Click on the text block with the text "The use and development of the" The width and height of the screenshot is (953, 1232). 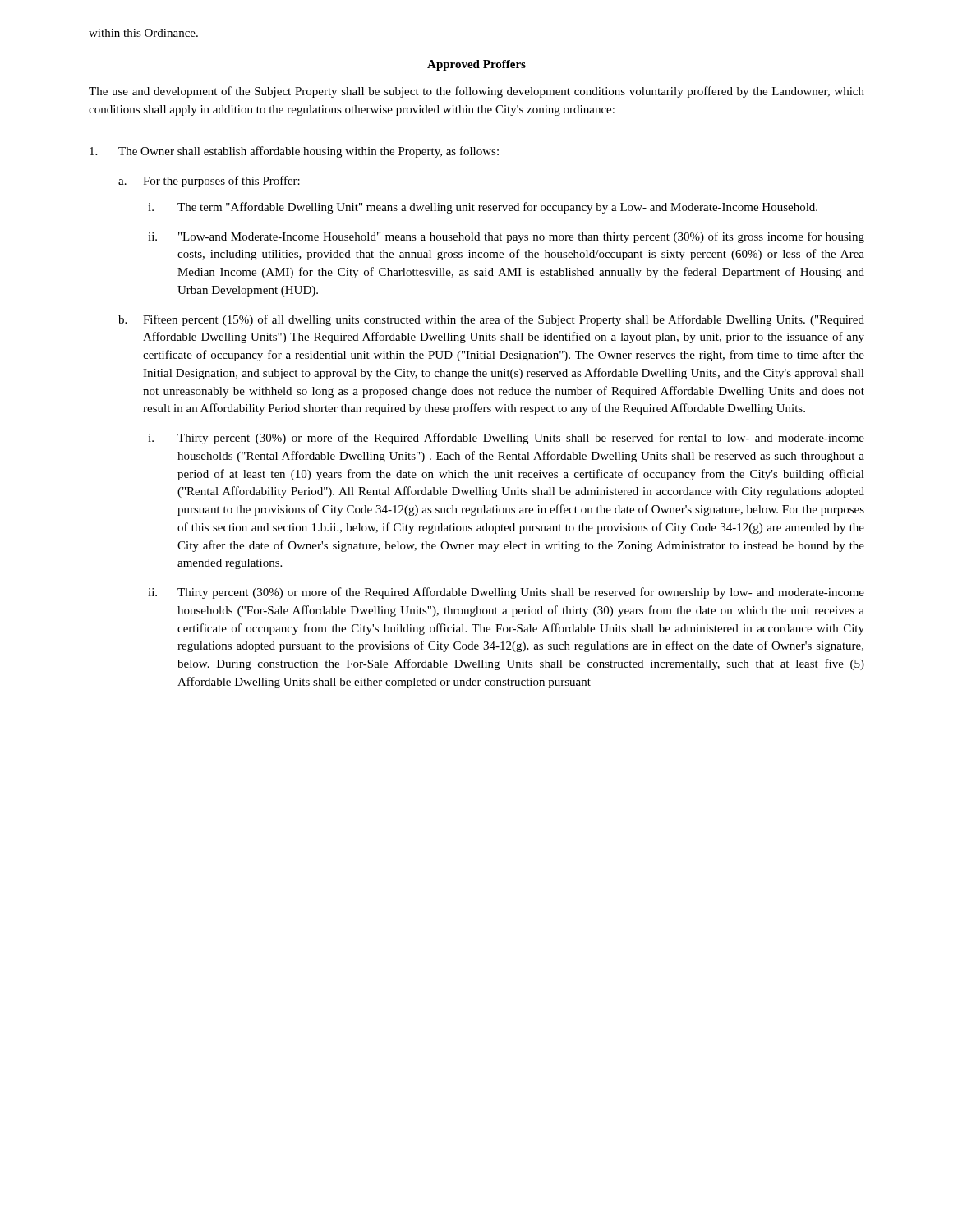(476, 100)
